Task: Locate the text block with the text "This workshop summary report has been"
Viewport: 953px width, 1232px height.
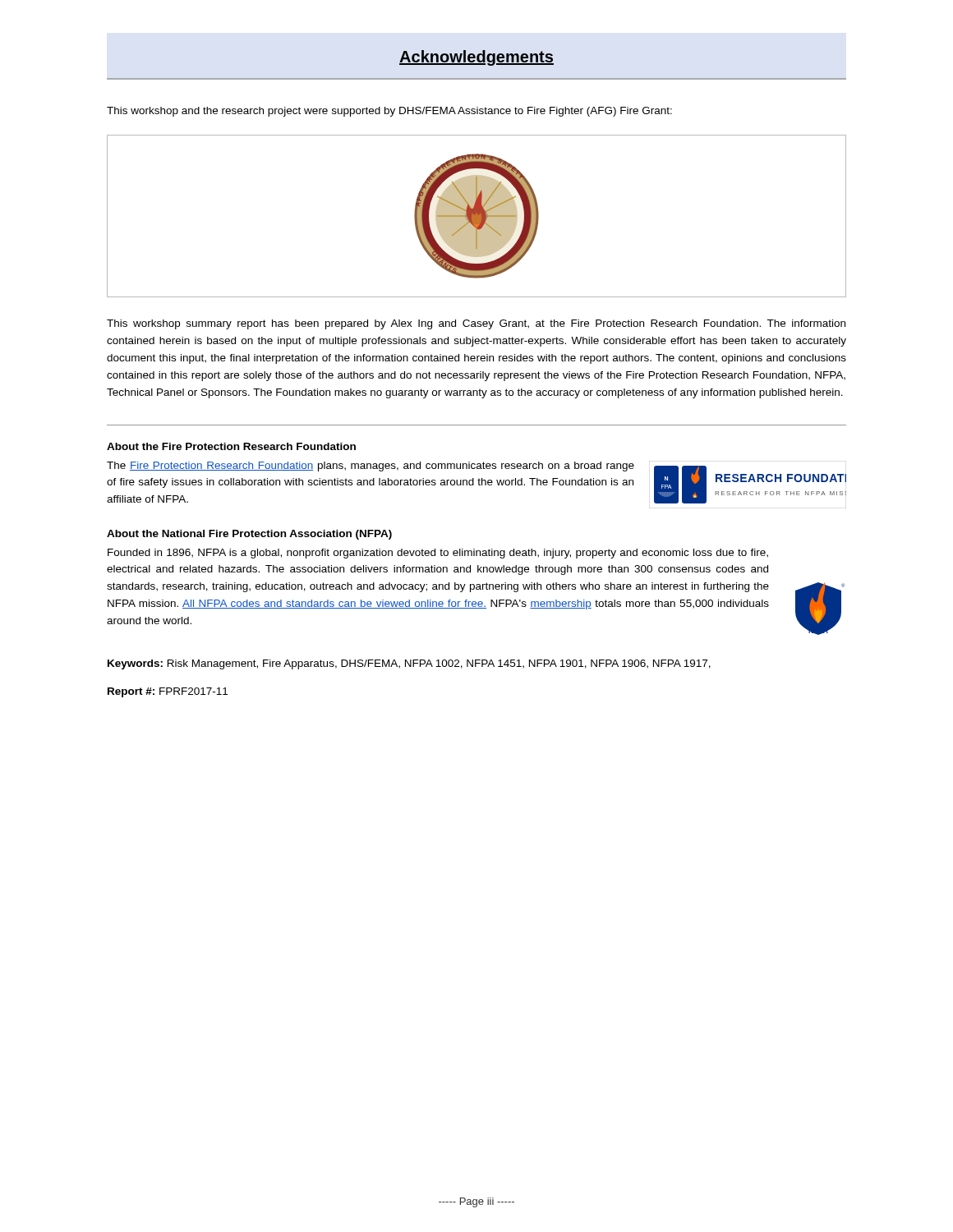Action: click(x=476, y=358)
